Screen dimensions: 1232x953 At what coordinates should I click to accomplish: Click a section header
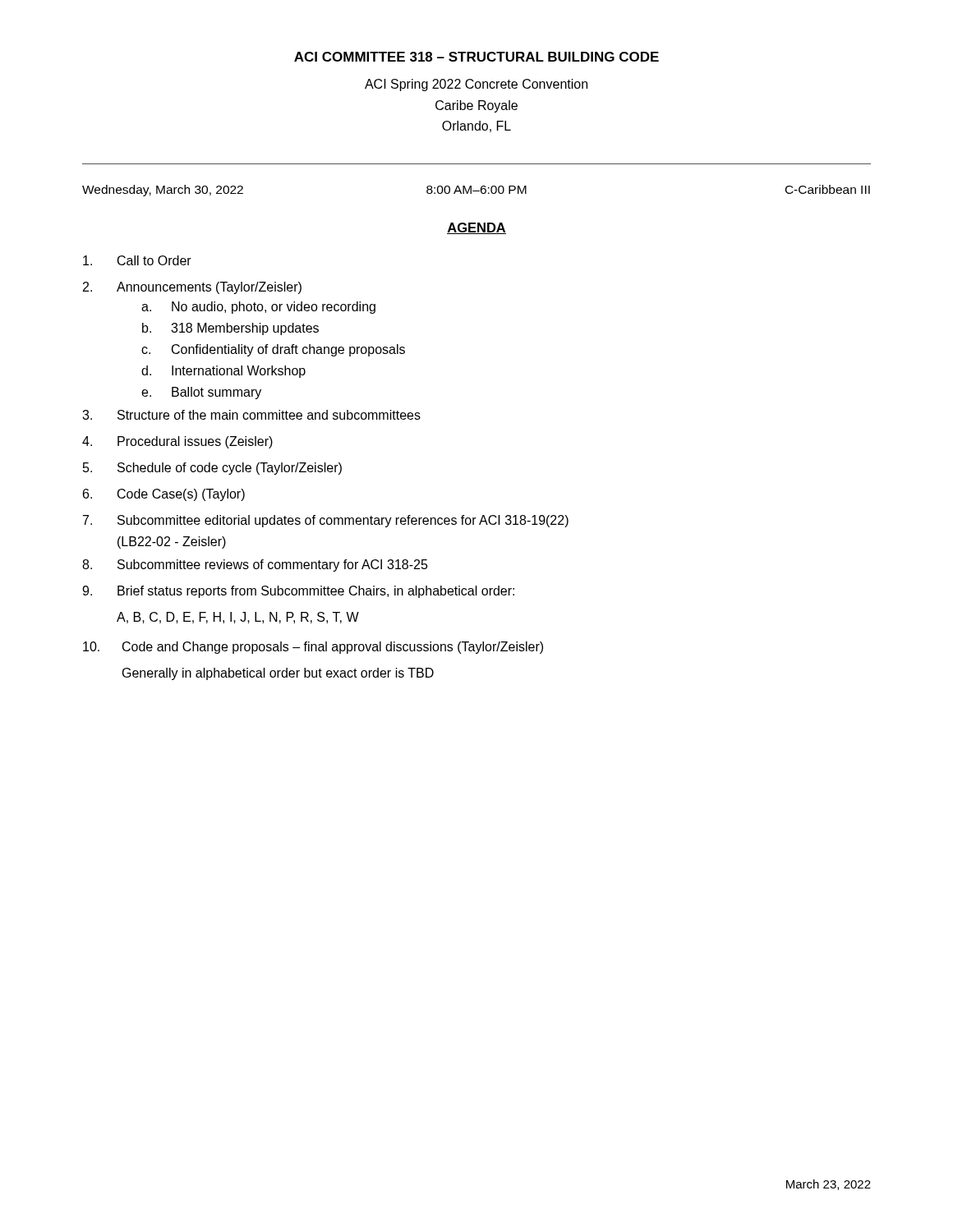(476, 227)
